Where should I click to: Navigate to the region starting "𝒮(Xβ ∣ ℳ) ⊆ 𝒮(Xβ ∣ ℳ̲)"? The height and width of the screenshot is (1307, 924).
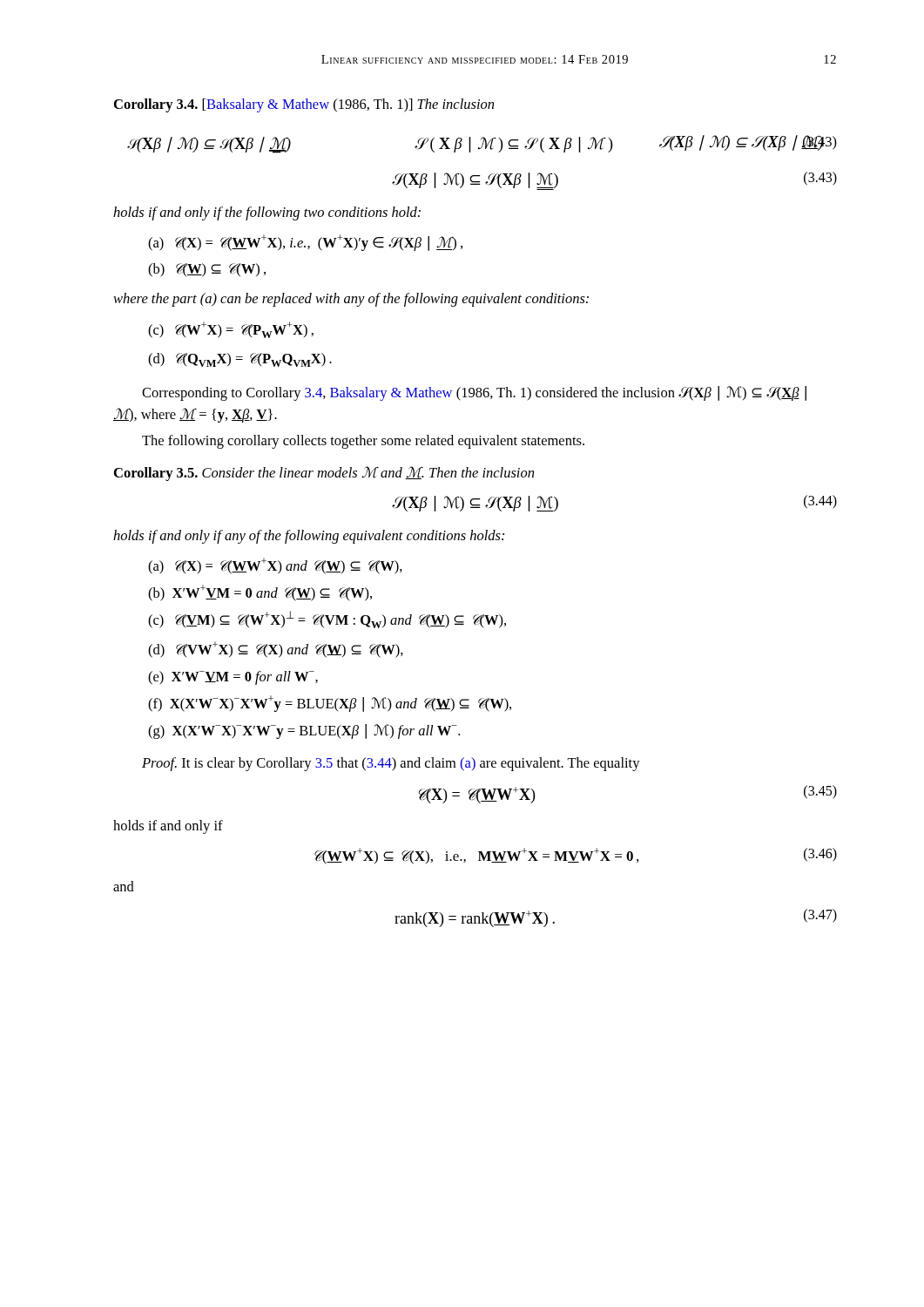(x=482, y=142)
